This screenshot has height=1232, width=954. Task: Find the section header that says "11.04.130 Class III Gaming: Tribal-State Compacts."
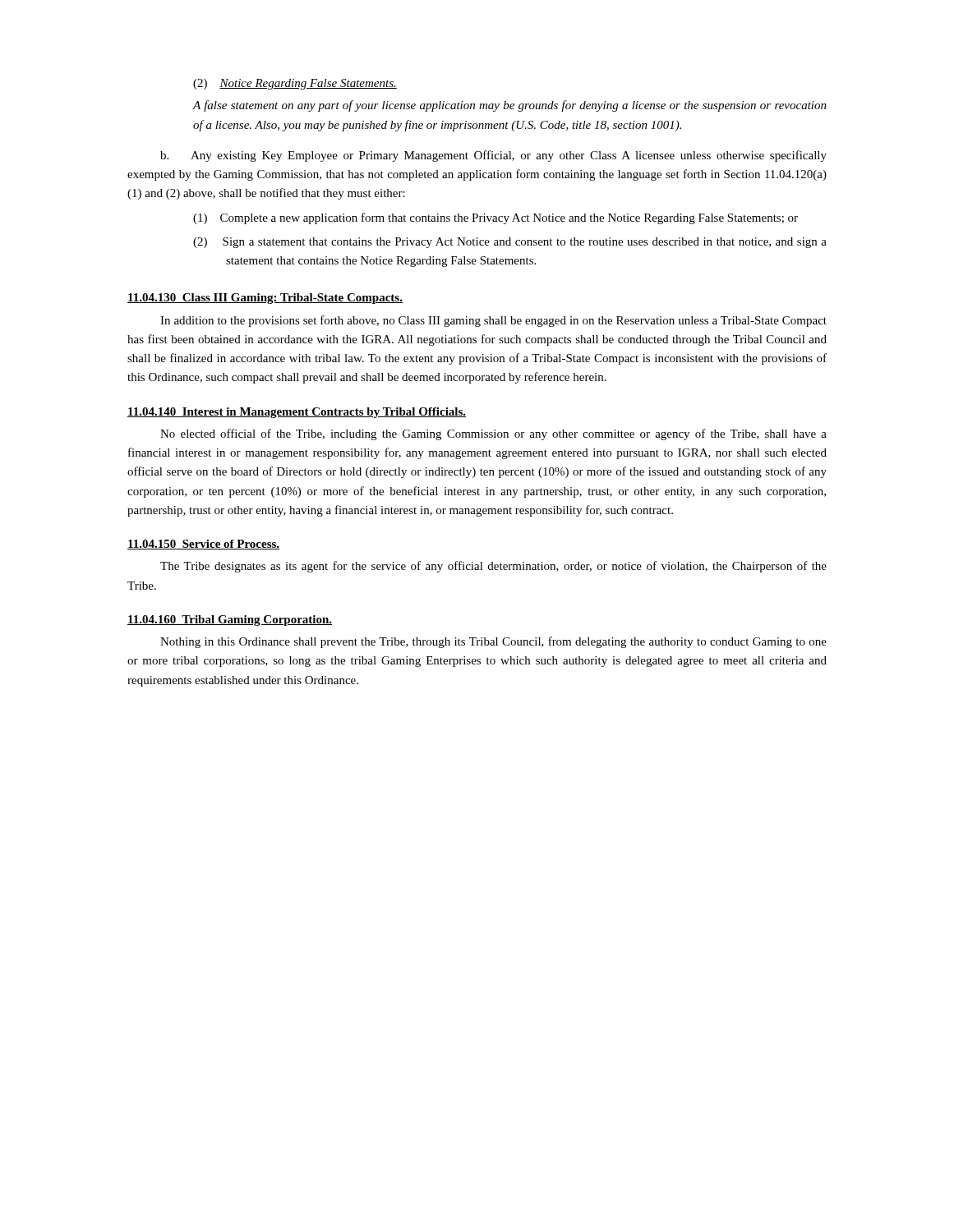pyautogui.click(x=265, y=299)
